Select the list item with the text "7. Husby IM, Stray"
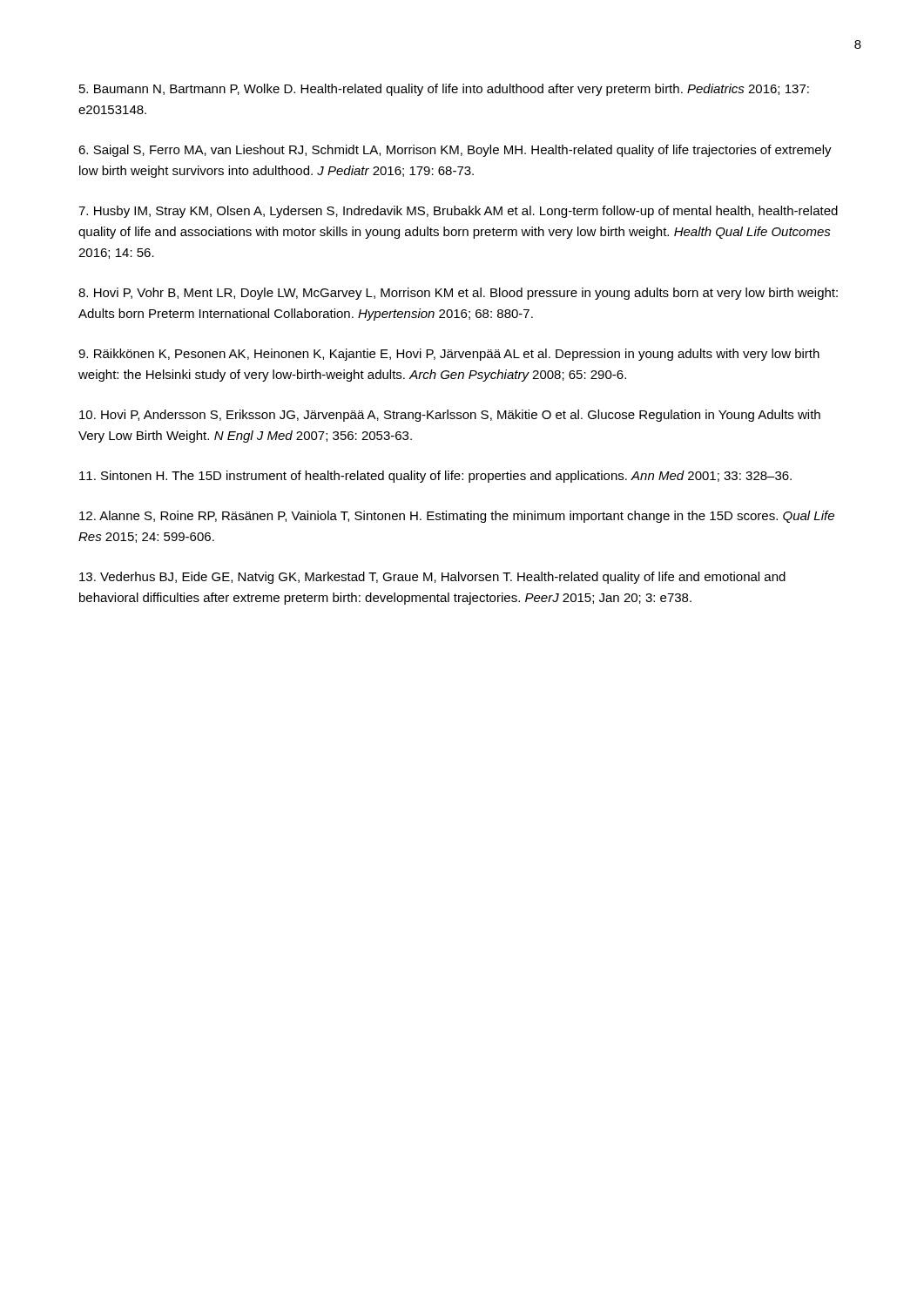 coord(458,231)
